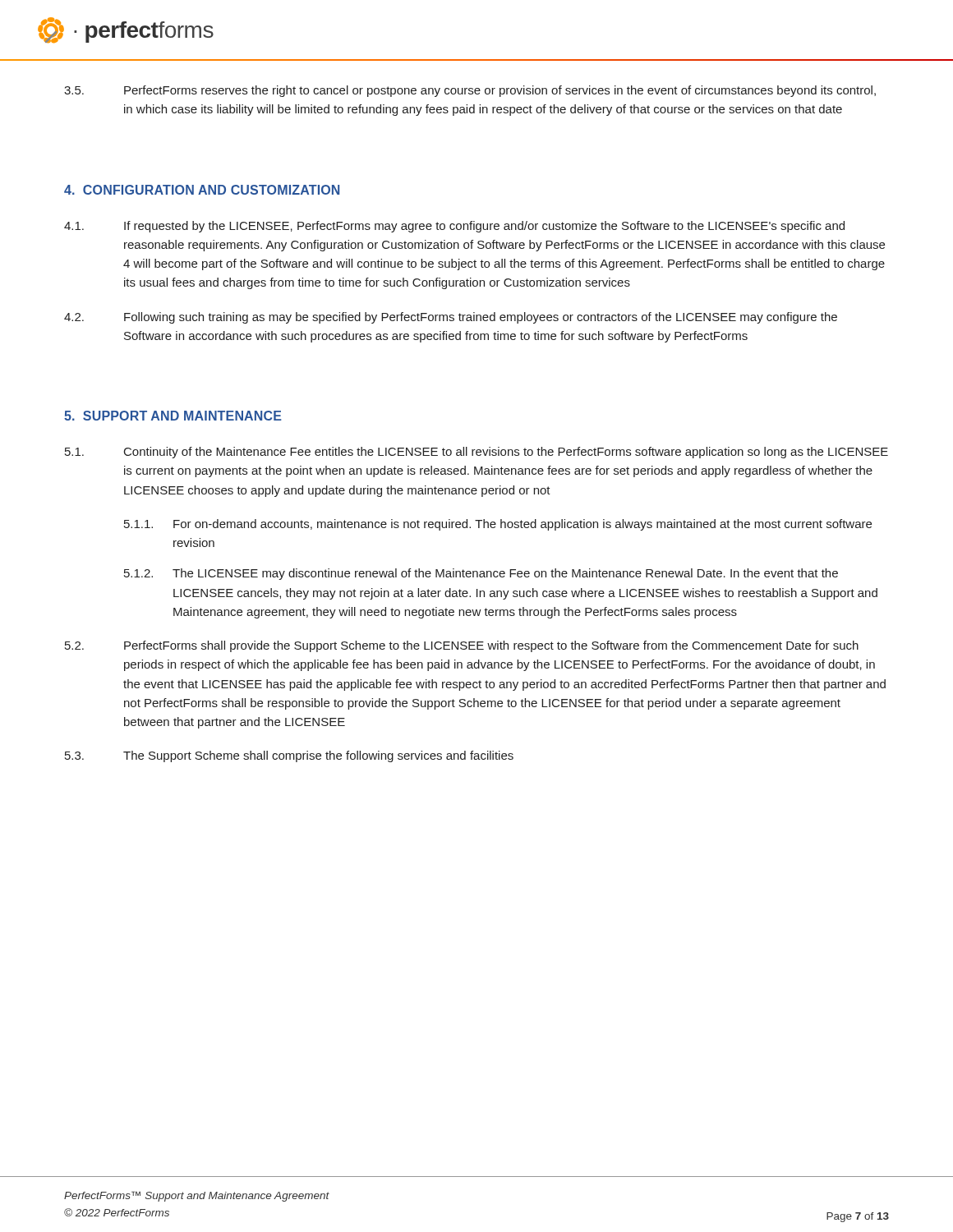Point to the element starting "5.1. Continuity of the Maintenance Fee entitles"

pyautogui.click(x=476, y=471)
